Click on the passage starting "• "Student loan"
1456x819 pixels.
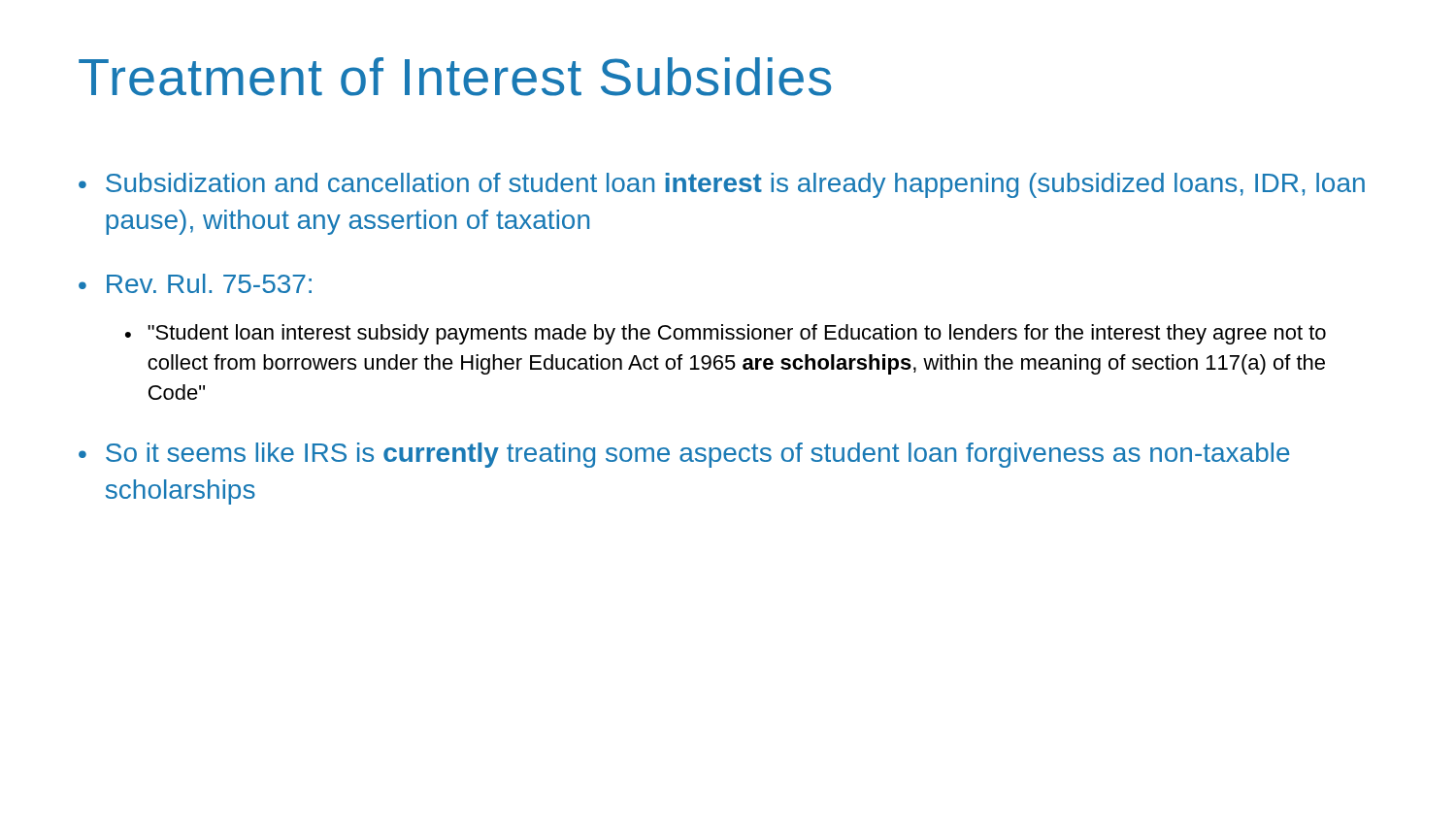[751, 363]
